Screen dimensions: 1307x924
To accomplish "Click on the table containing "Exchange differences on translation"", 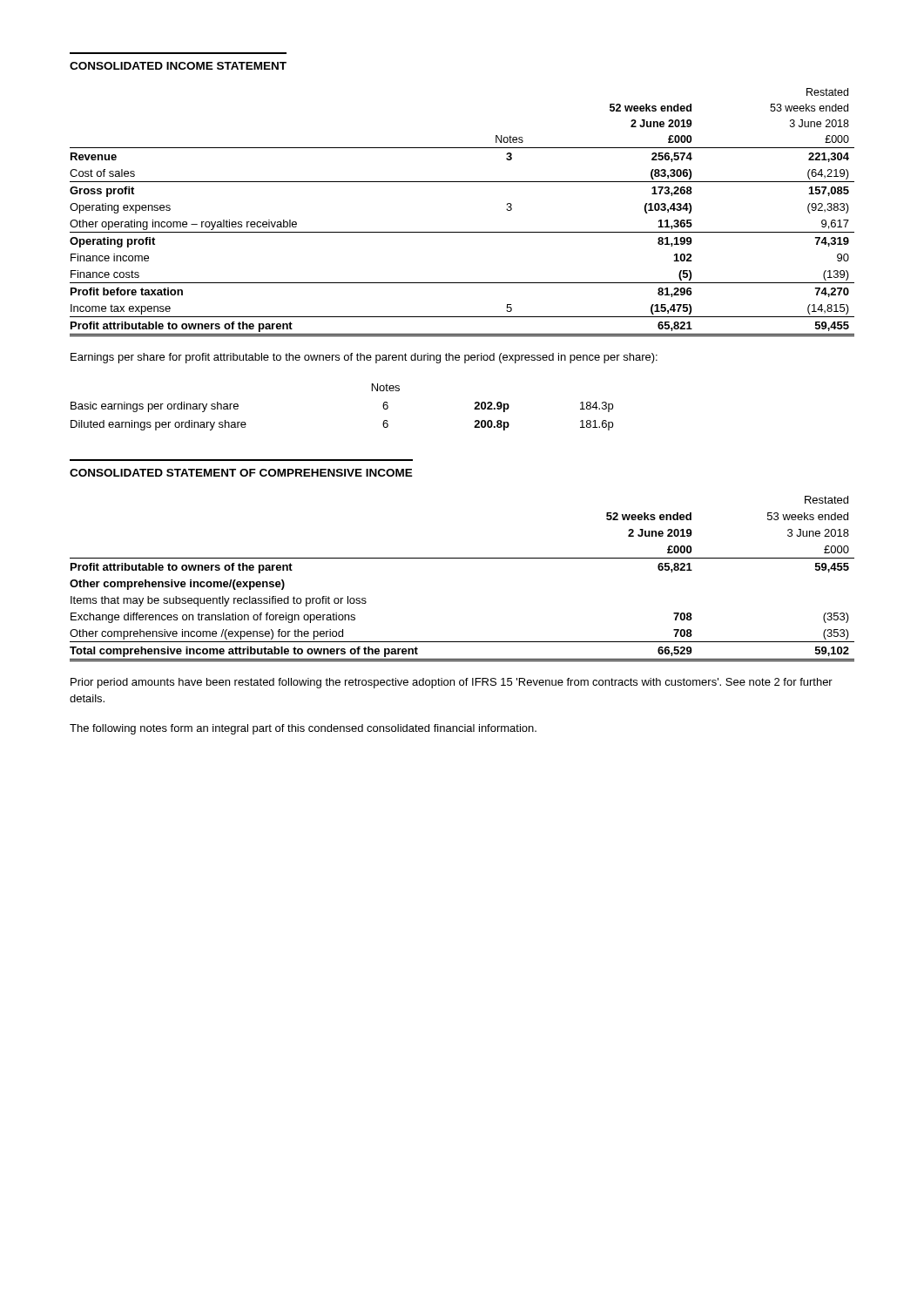I will click(x=462, y=576).
